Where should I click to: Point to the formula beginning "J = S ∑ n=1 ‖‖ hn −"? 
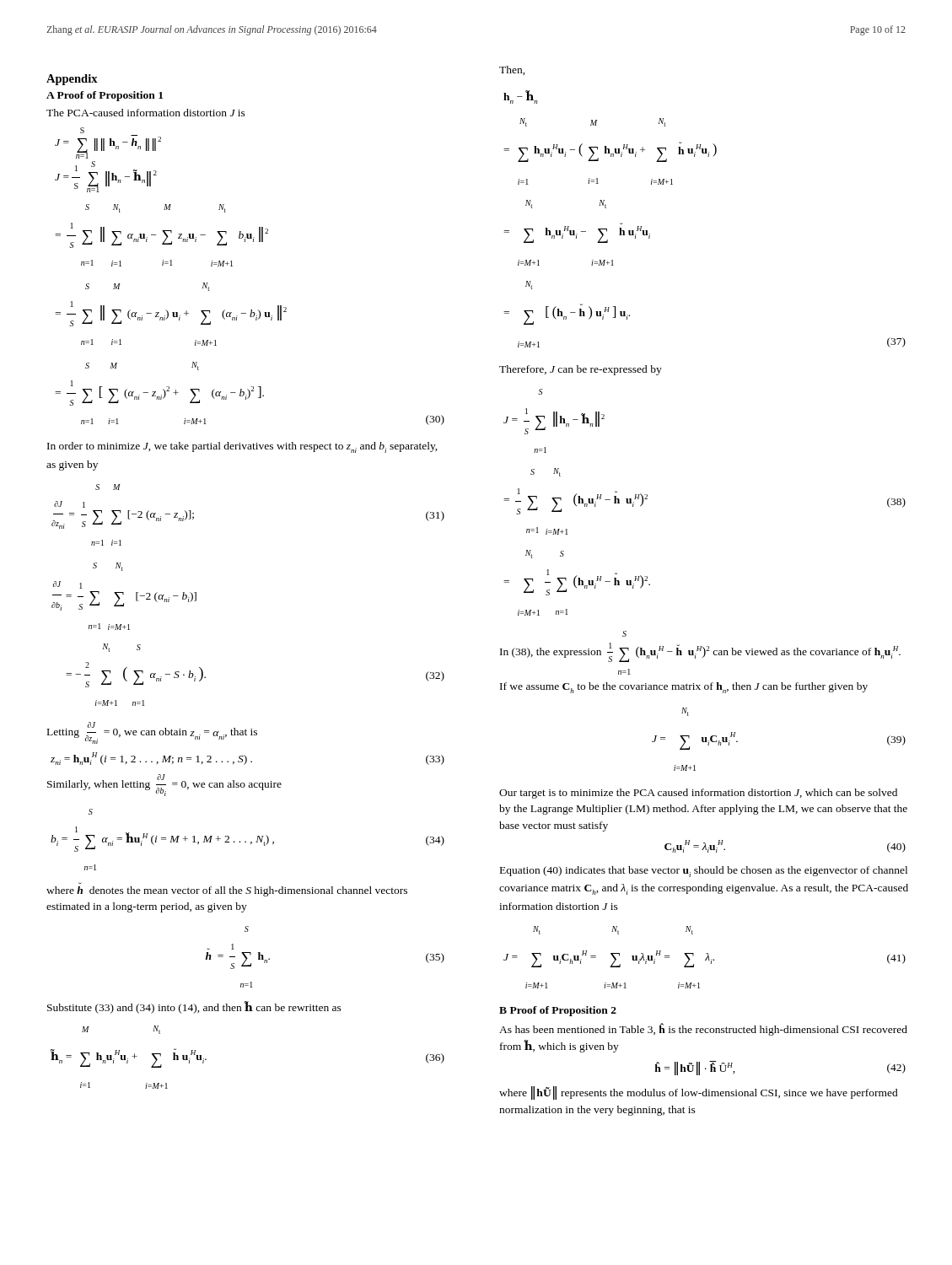(82, 130)
